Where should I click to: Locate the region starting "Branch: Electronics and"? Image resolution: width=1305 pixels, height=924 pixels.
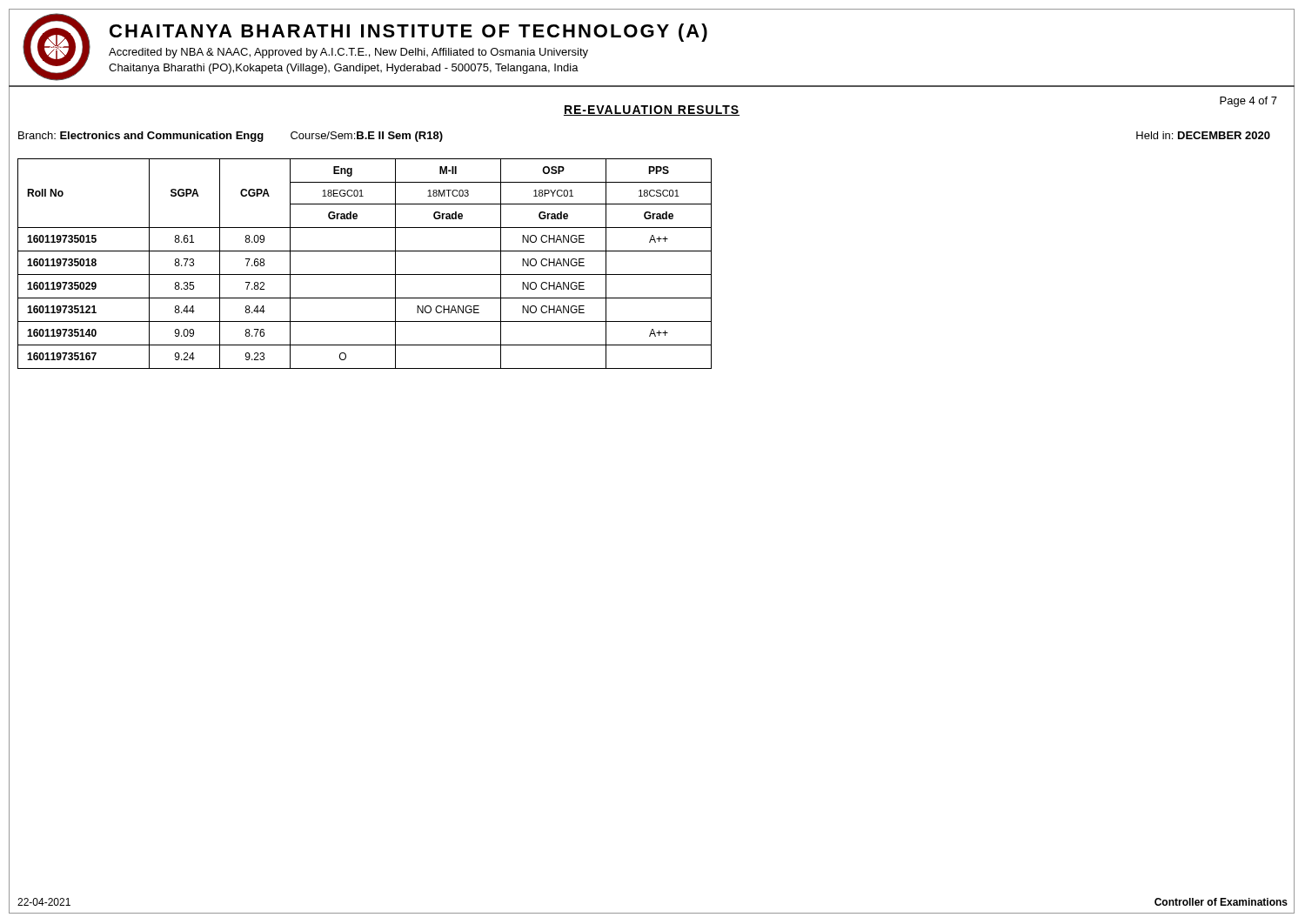click(134, 136)
